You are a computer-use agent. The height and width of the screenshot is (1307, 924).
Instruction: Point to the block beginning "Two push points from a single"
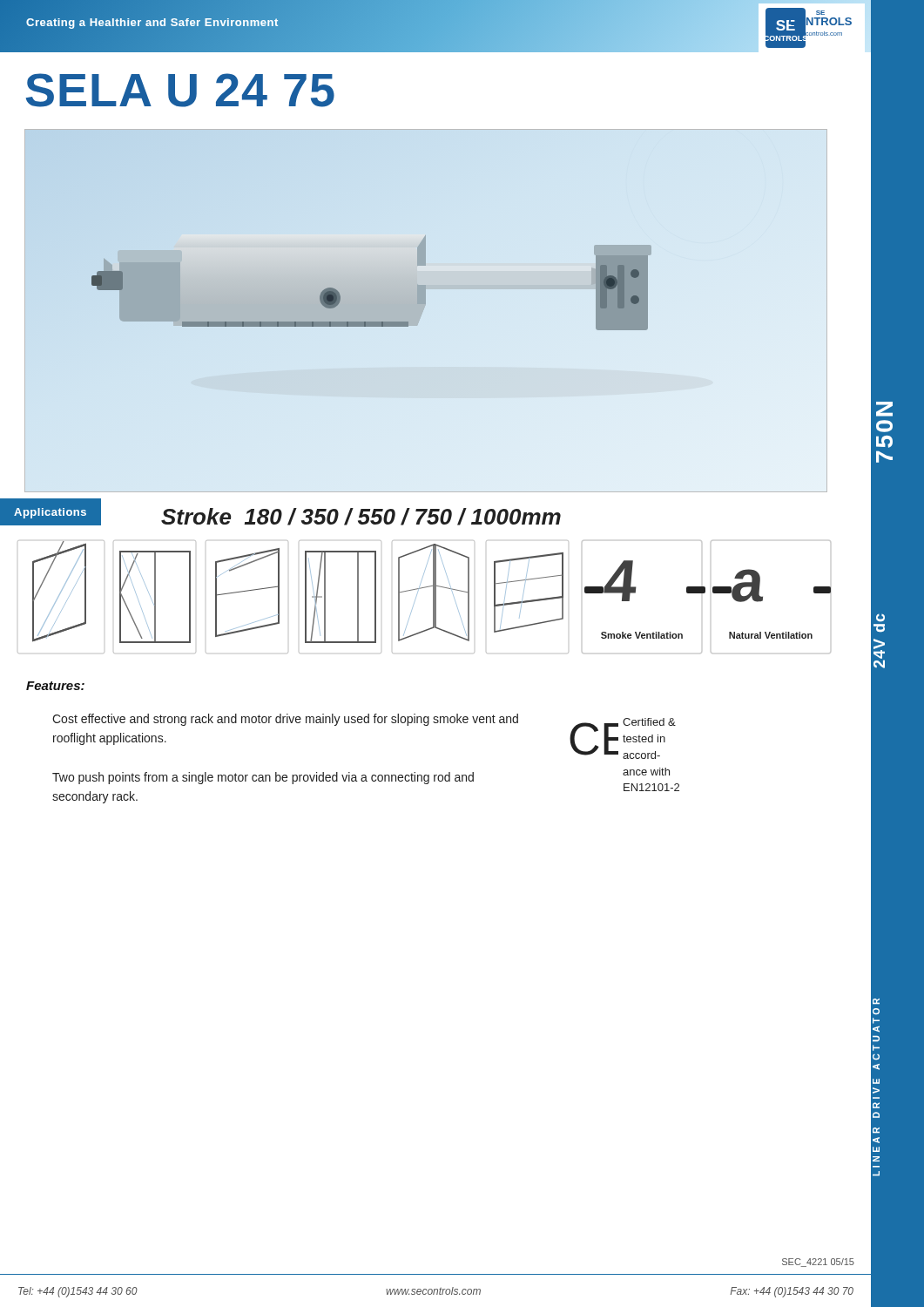[x=263, y=787]
